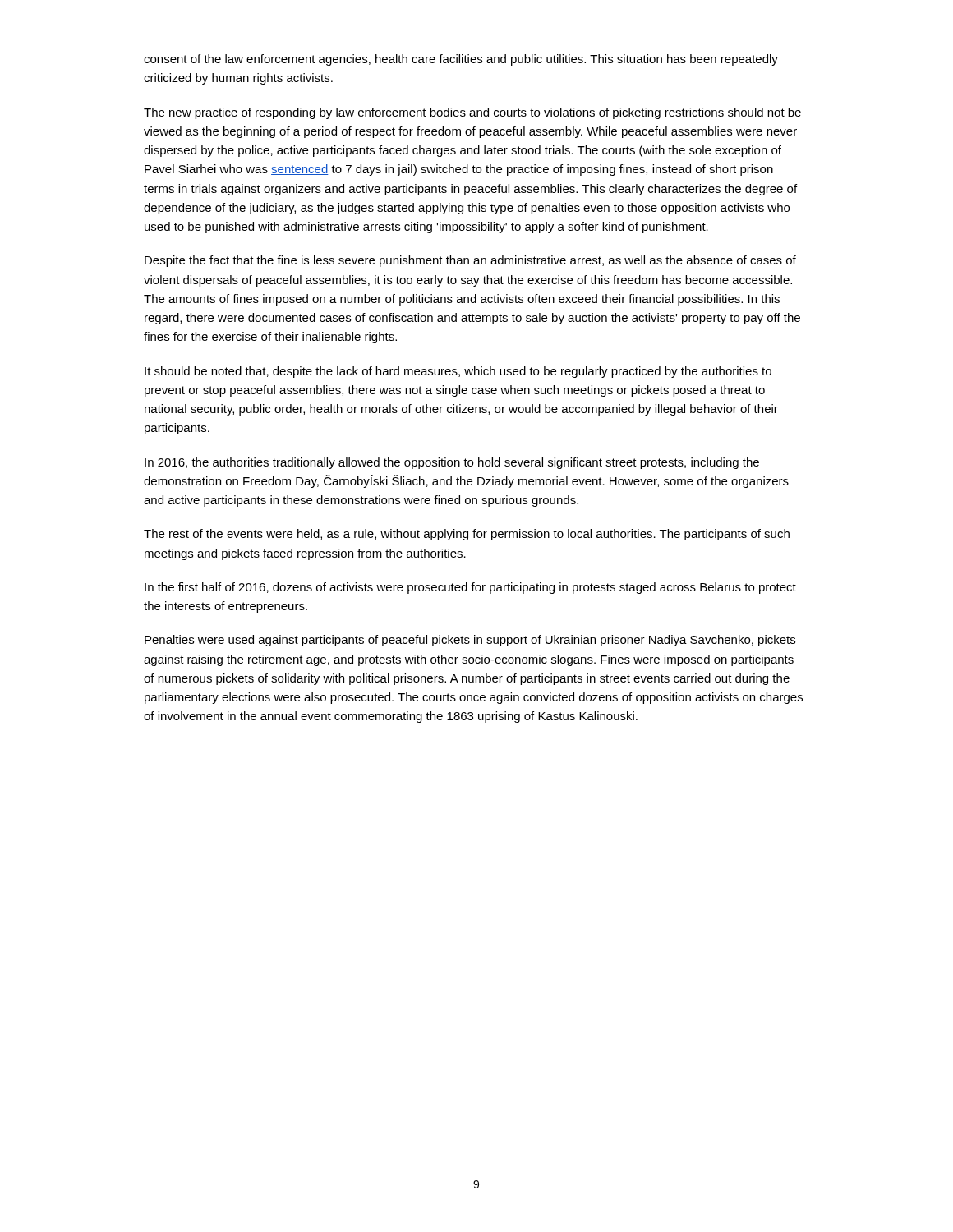Select the block starting "consent of the law enforcement agencies,"
Screen dimensions: 1232x953
[461, 68]
